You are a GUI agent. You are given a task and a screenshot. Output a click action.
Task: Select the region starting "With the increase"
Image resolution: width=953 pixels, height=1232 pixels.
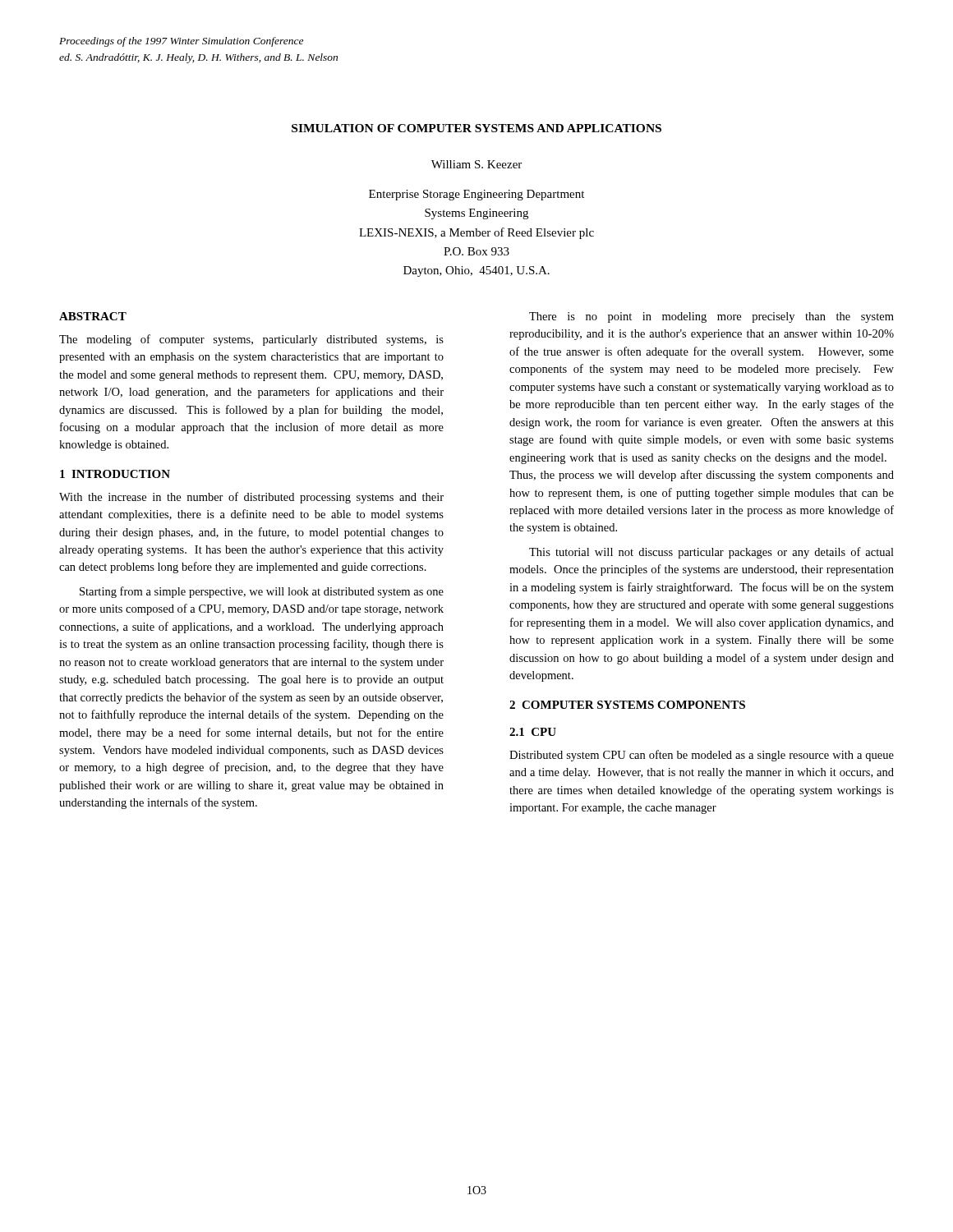point(251,650)
